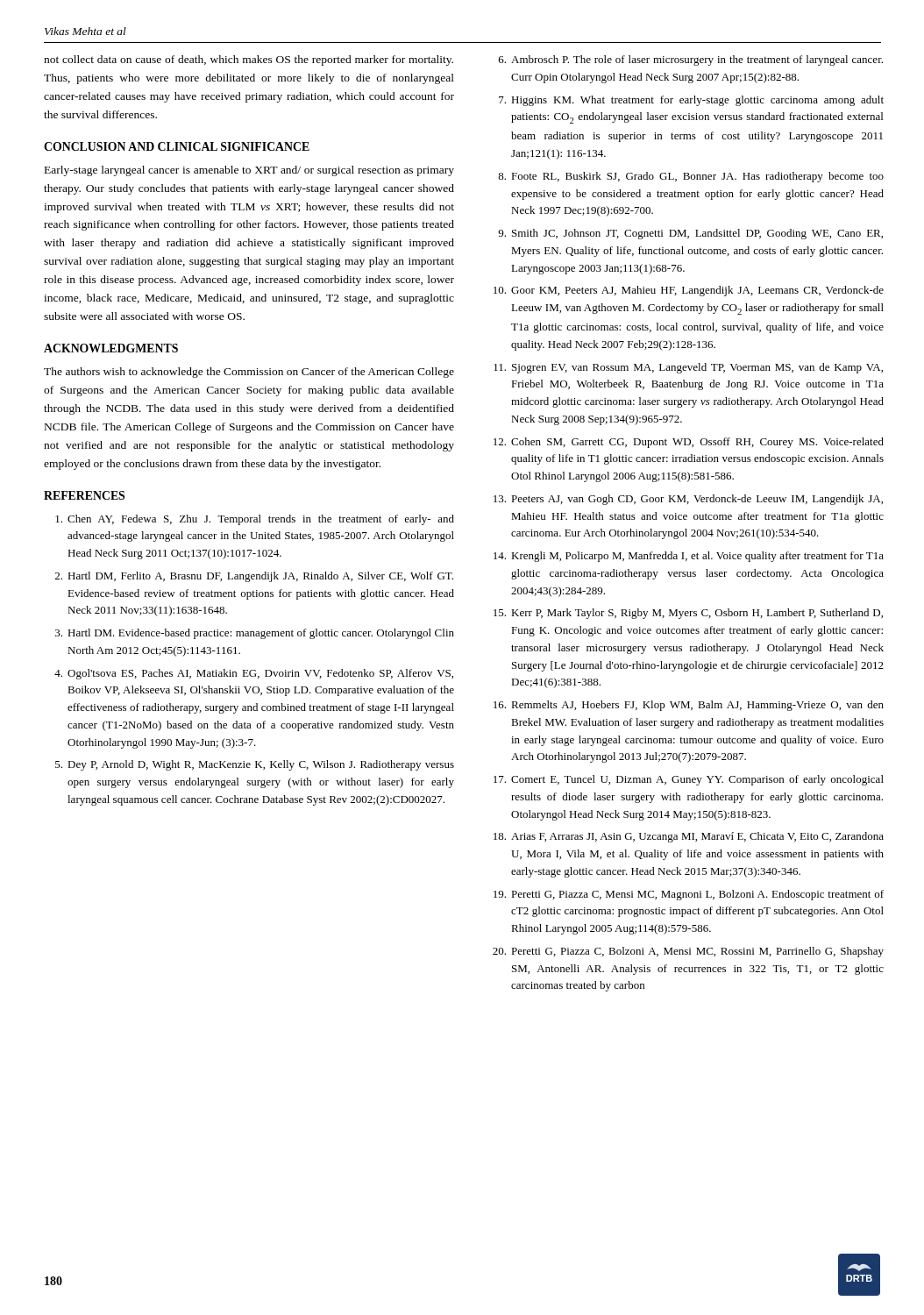
Task: Locate the text "CONCLUSION AND CLINICAL SIGNIFICANCE"
Action: click(x=177, y=147)
